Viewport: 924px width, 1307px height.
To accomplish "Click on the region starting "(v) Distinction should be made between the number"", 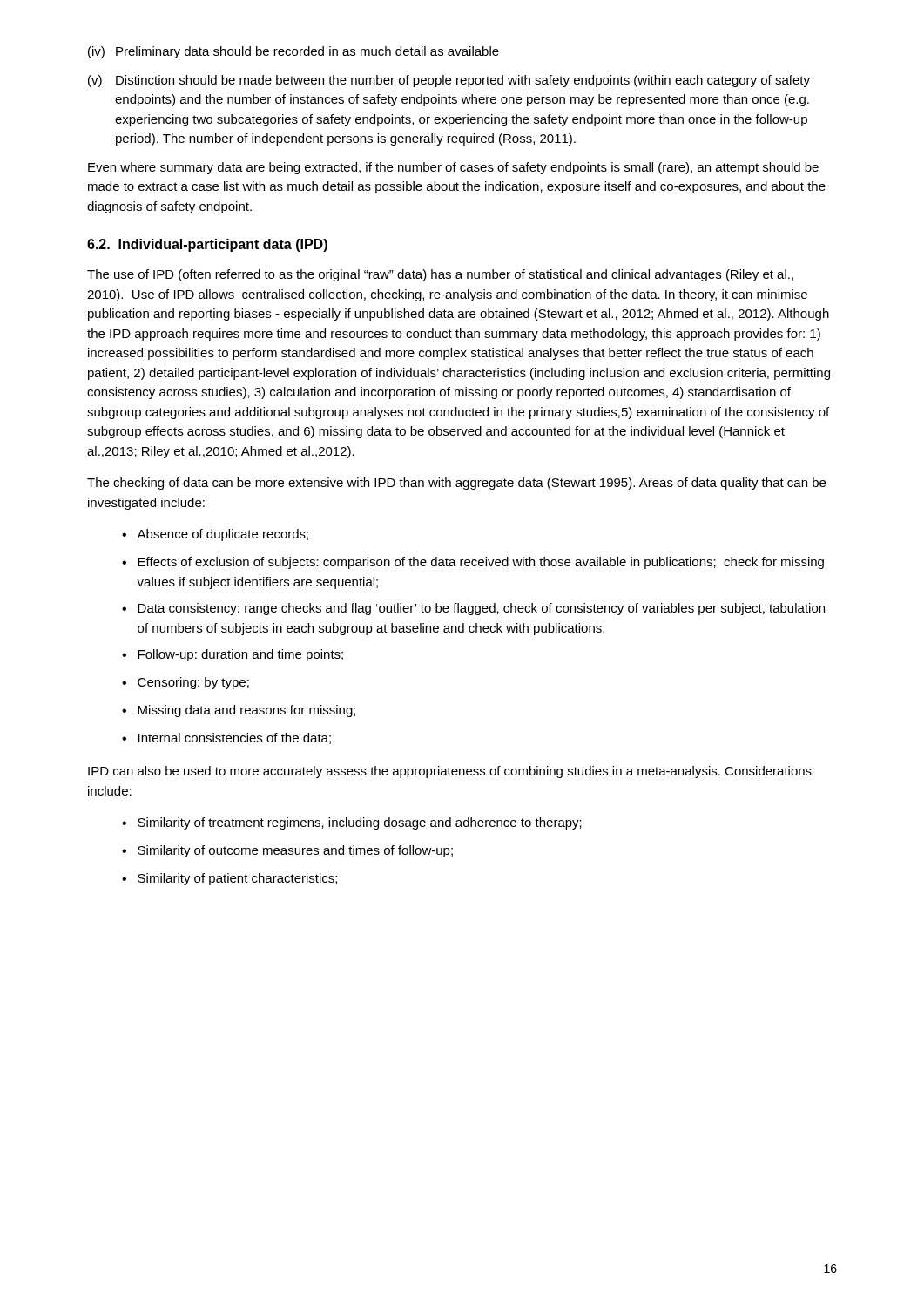I will (x=462, y=109).
